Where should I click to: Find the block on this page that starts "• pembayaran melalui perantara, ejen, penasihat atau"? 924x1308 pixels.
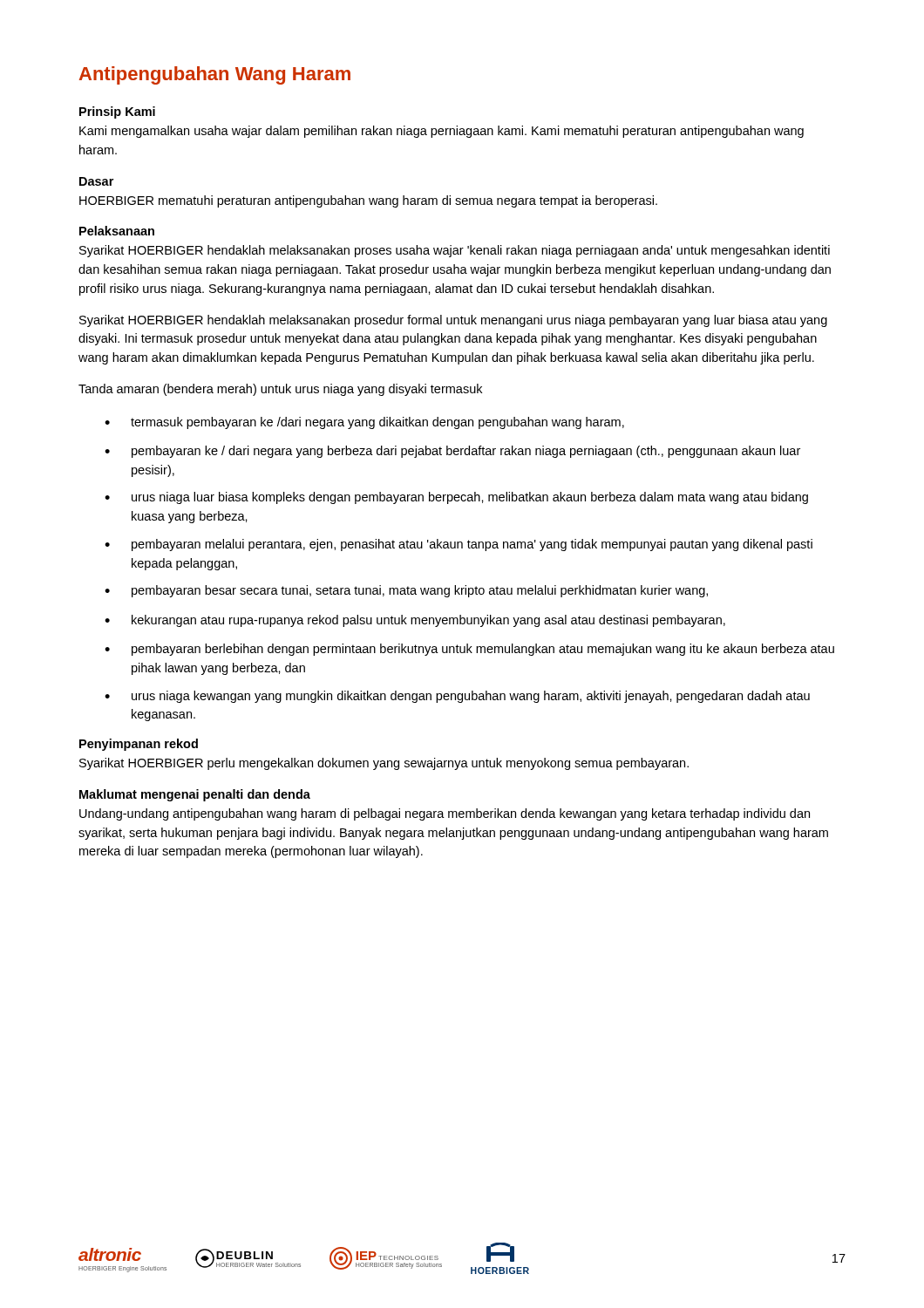[462, 554]
